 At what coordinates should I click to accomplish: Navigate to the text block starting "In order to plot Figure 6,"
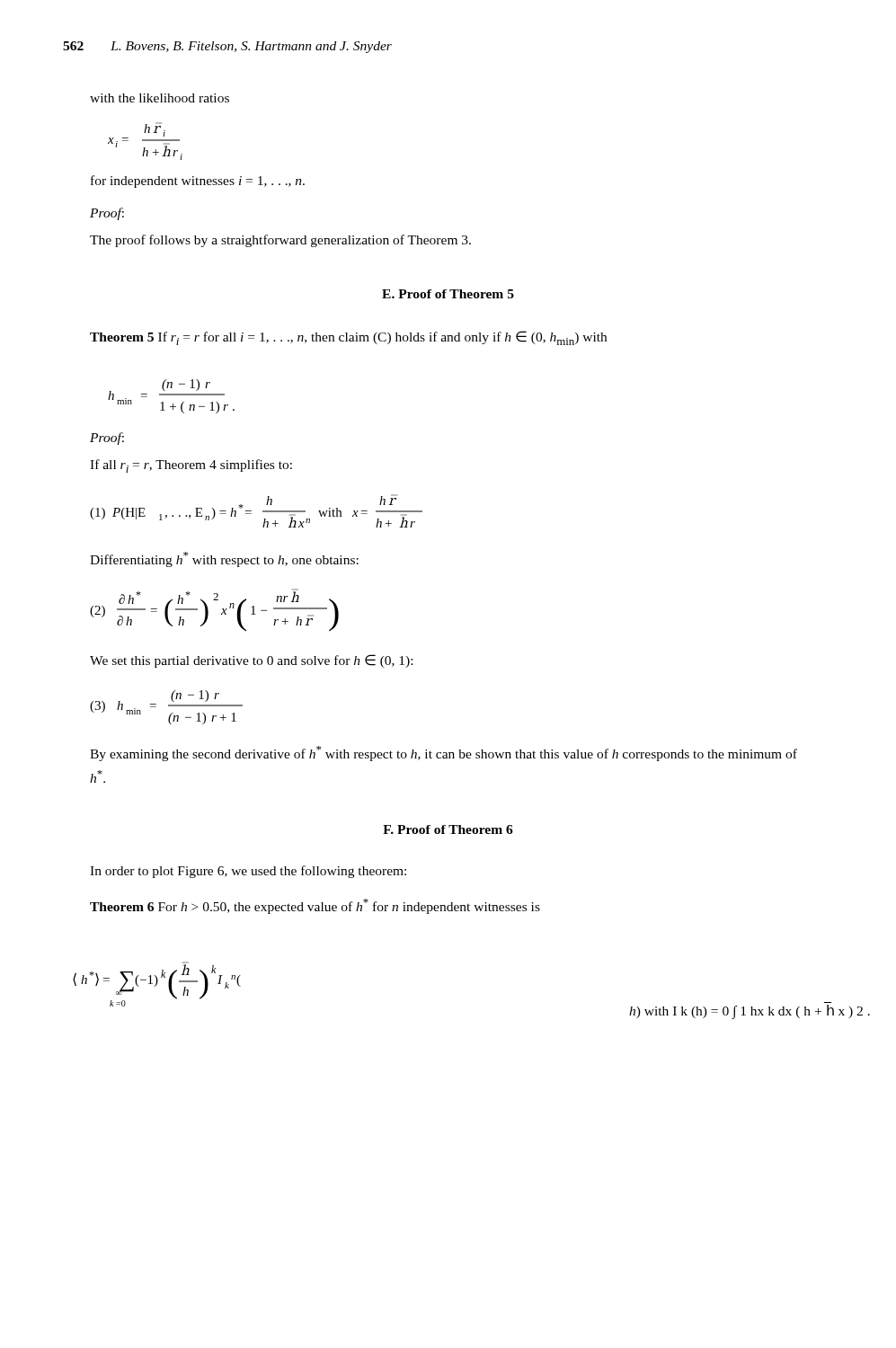coord(249,870)
